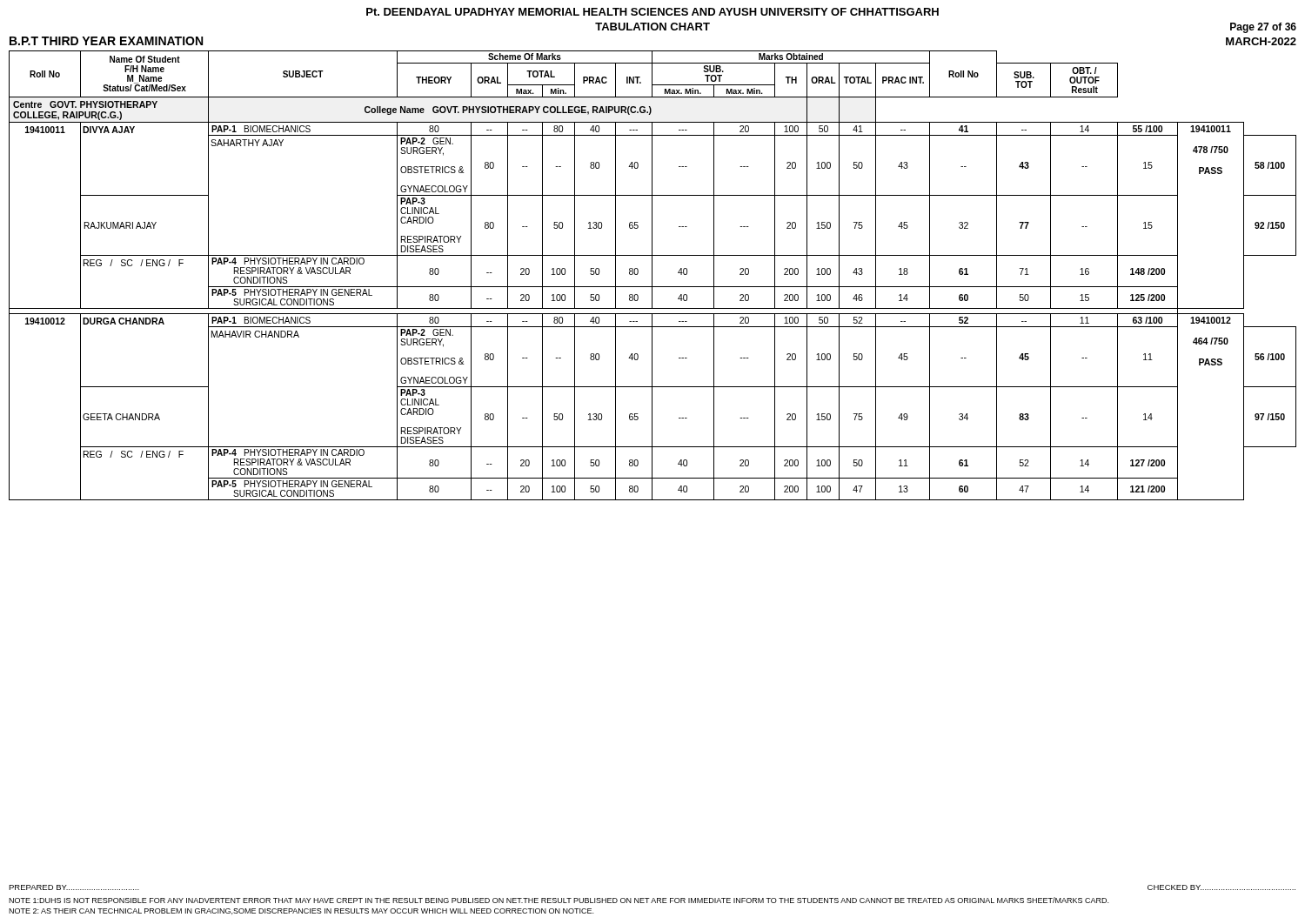Locate the section header that says "B.P.T THIRD YEAR EXAMINATION"

(x=106, y=41)
